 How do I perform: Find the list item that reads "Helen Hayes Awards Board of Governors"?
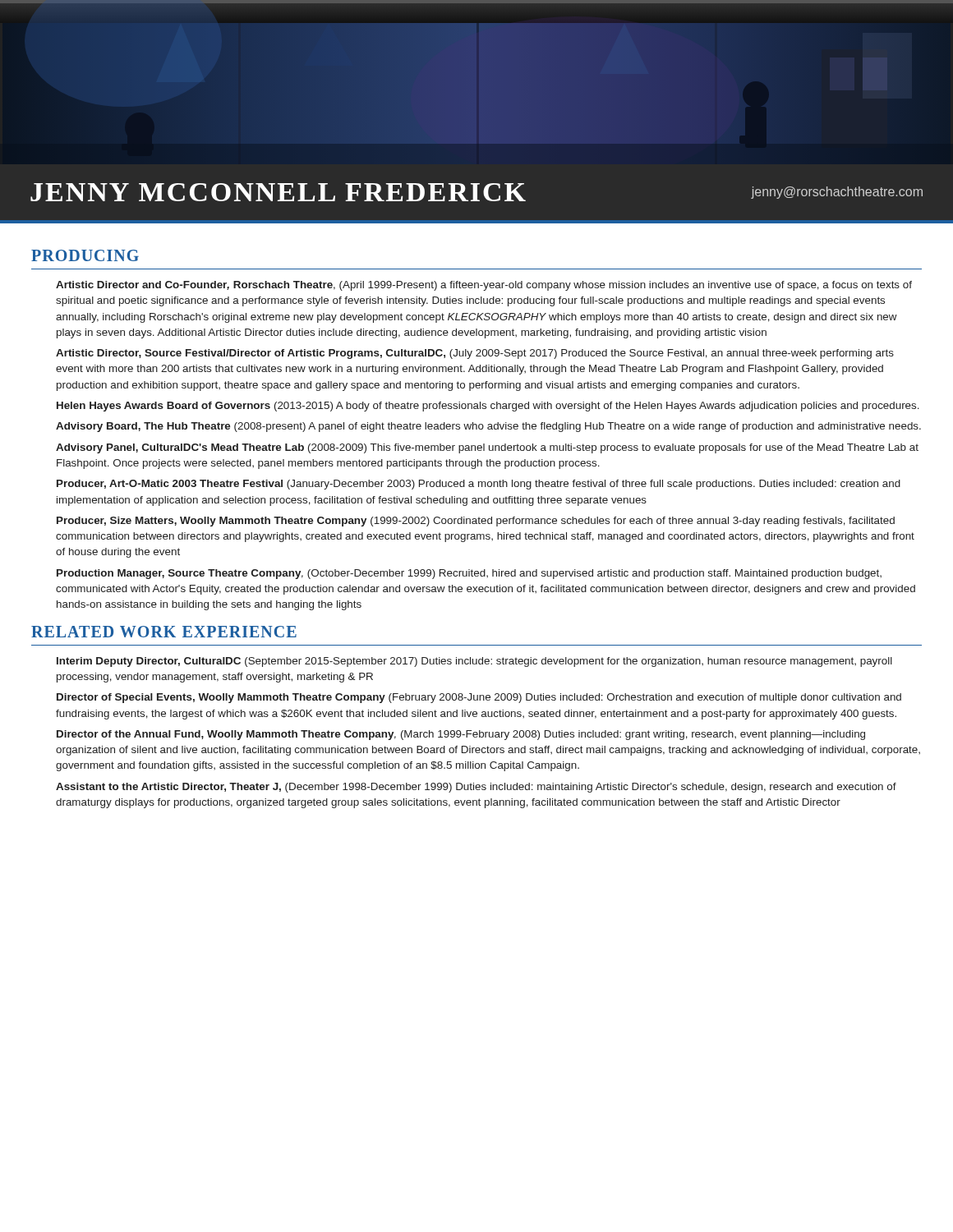click(488, 406)
